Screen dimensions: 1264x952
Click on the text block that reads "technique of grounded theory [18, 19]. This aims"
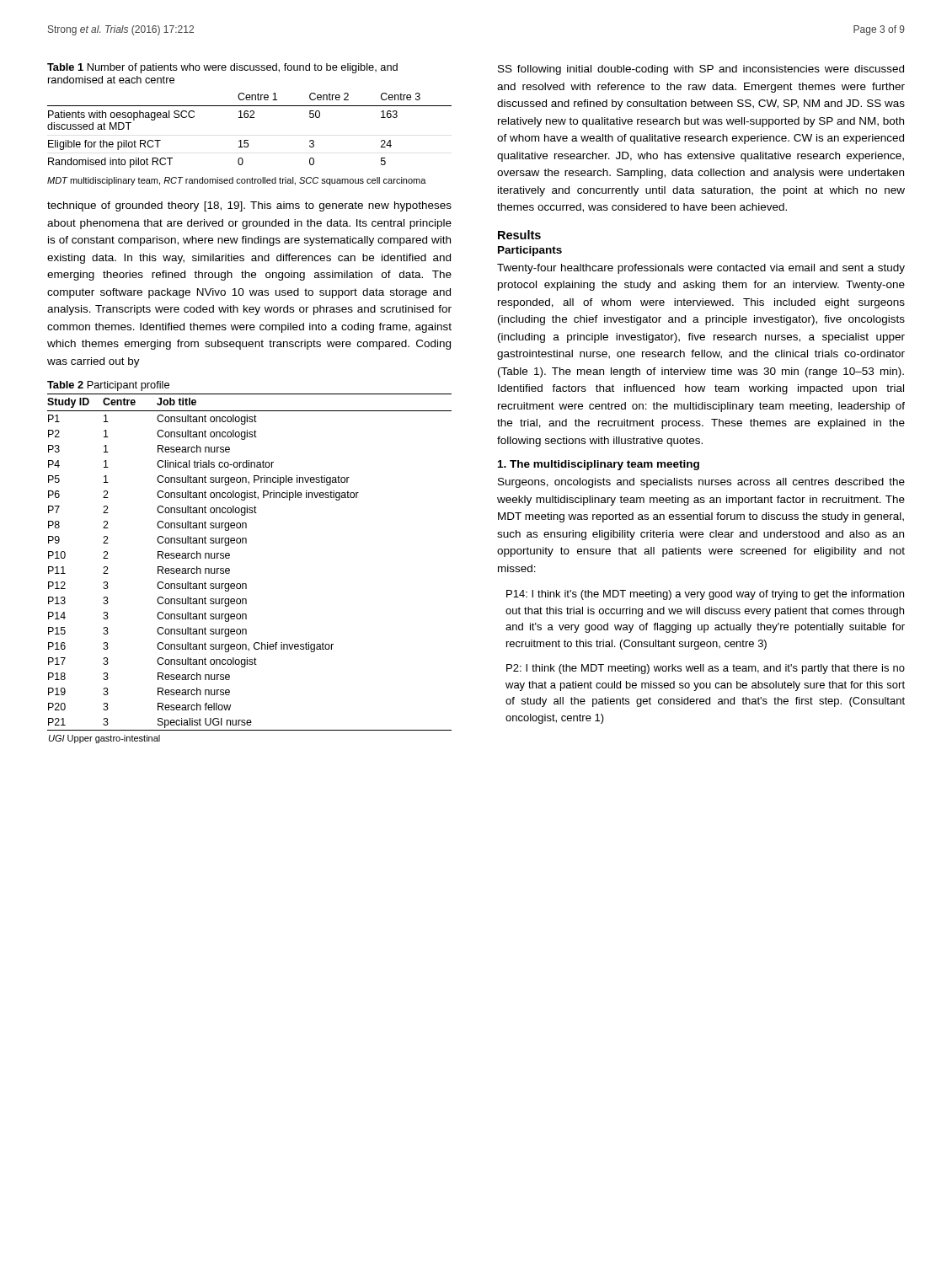[249, 283]
